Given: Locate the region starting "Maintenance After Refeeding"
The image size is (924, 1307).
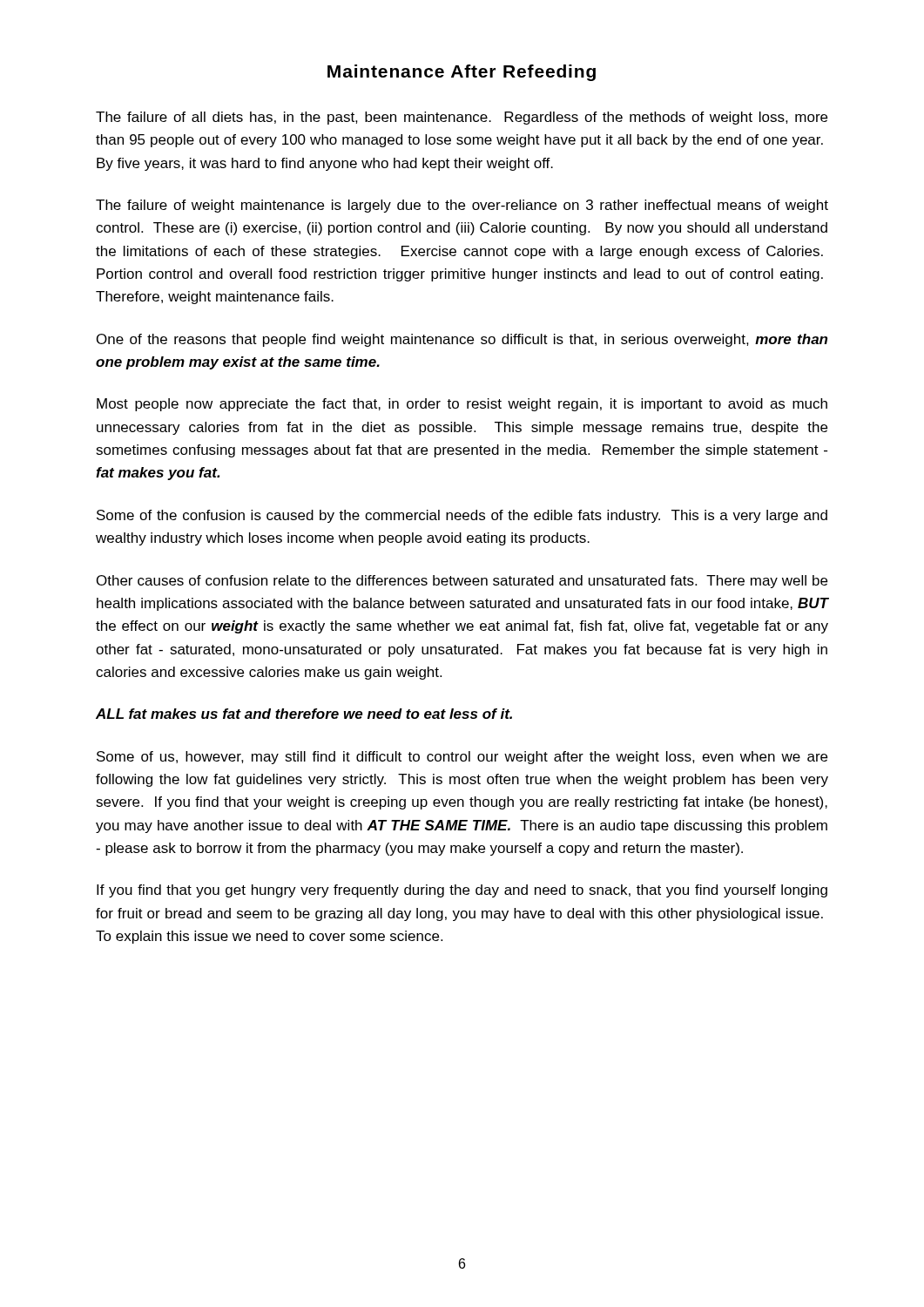Looking at the screenshot, I should (x=462, y=71).
